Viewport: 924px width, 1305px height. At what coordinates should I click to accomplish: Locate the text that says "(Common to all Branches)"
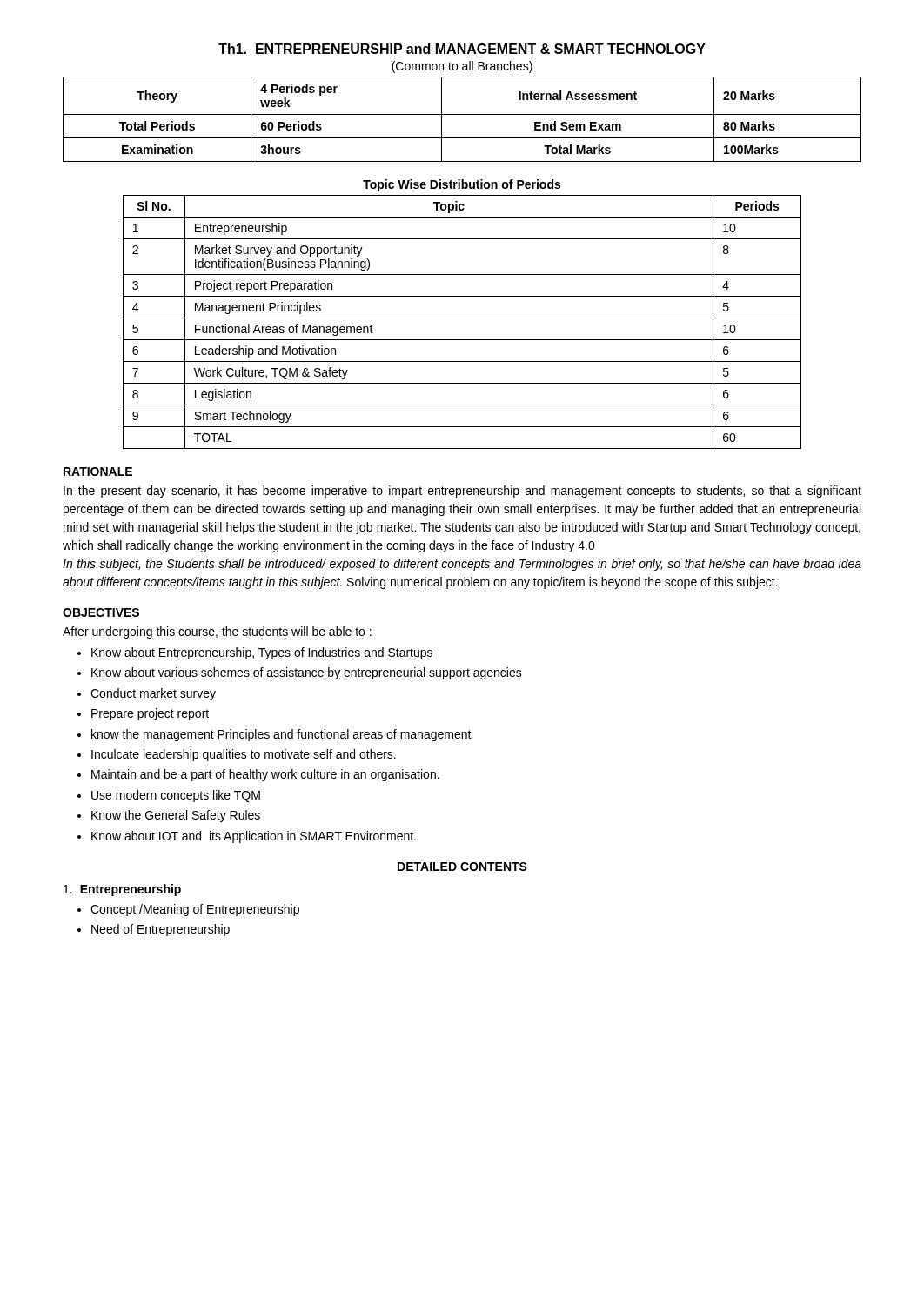coord(462,66)
